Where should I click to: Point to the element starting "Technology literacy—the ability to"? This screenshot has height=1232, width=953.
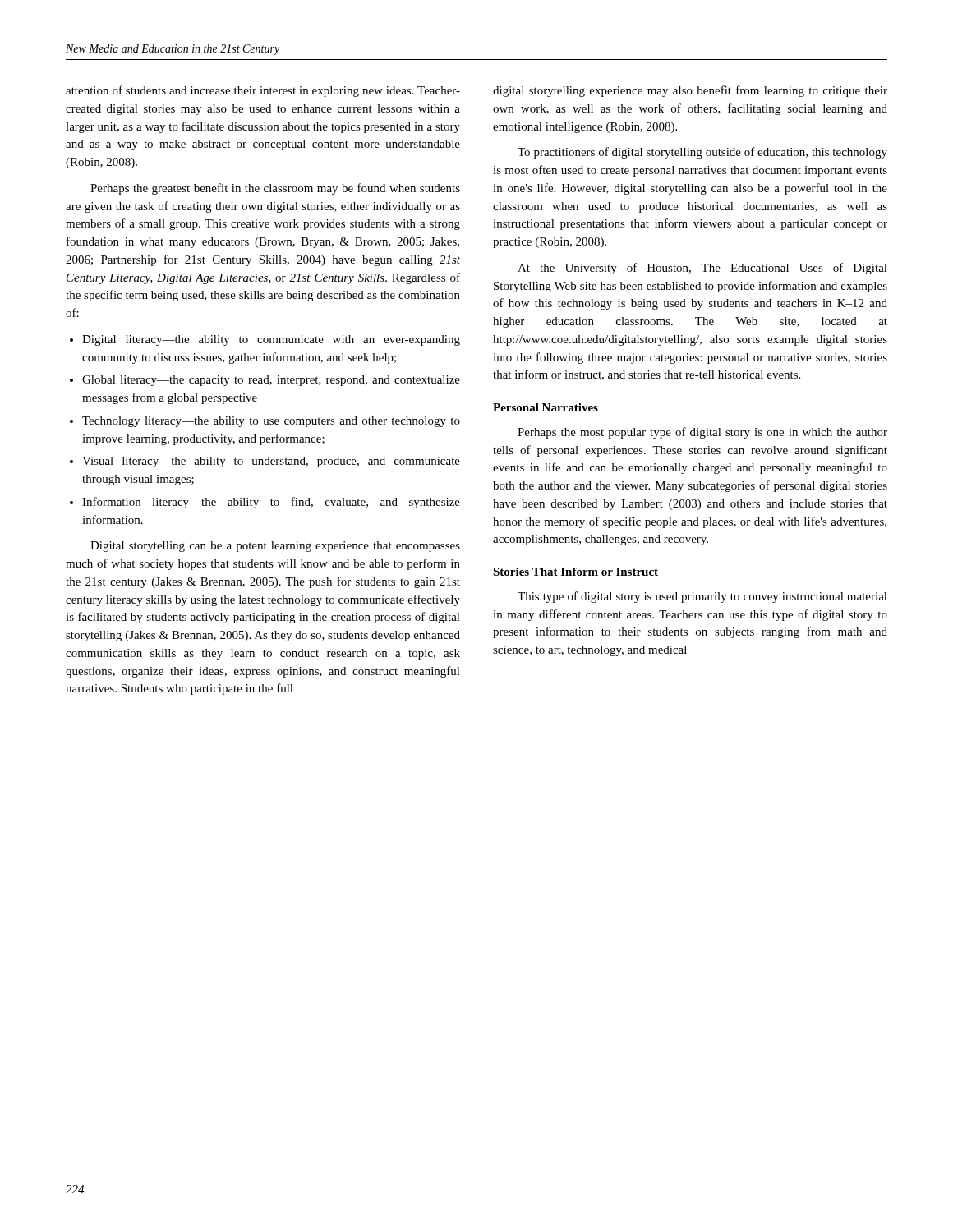tap(271, 429)
